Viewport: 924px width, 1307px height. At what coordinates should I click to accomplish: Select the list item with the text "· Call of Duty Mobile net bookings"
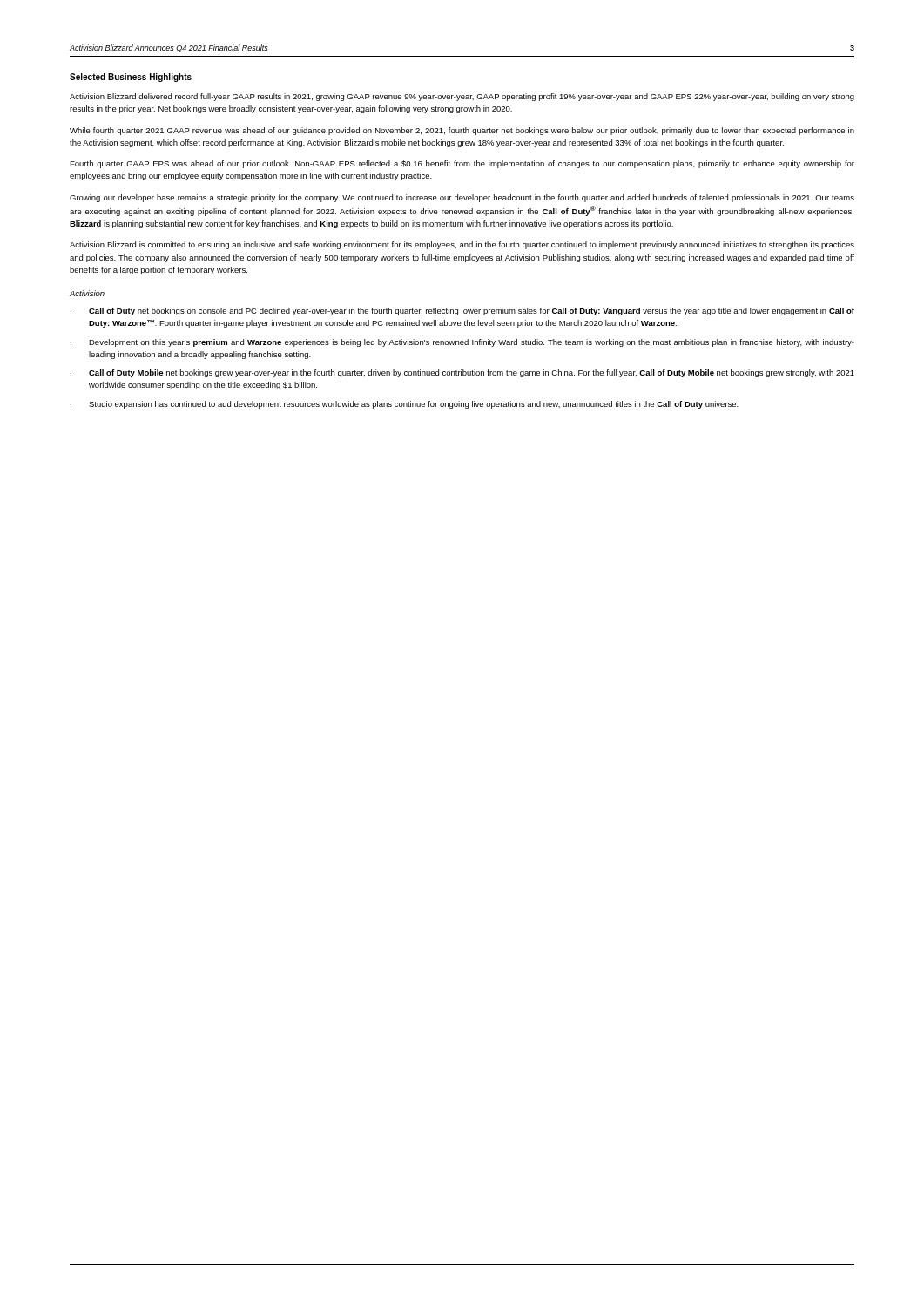point(462,379)
